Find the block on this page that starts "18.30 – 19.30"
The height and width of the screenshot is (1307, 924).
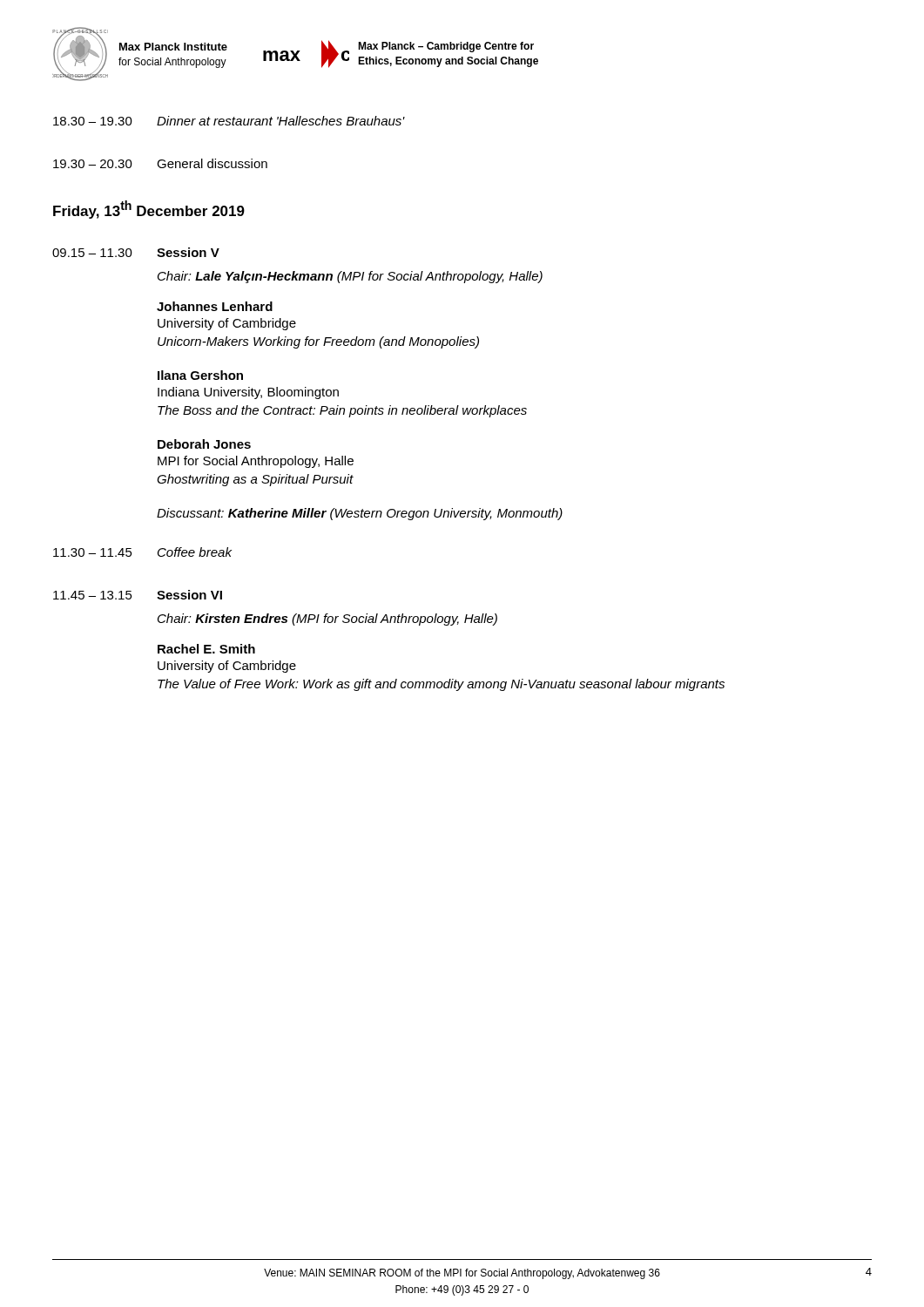pyautogui.click(x=229, y=121)
